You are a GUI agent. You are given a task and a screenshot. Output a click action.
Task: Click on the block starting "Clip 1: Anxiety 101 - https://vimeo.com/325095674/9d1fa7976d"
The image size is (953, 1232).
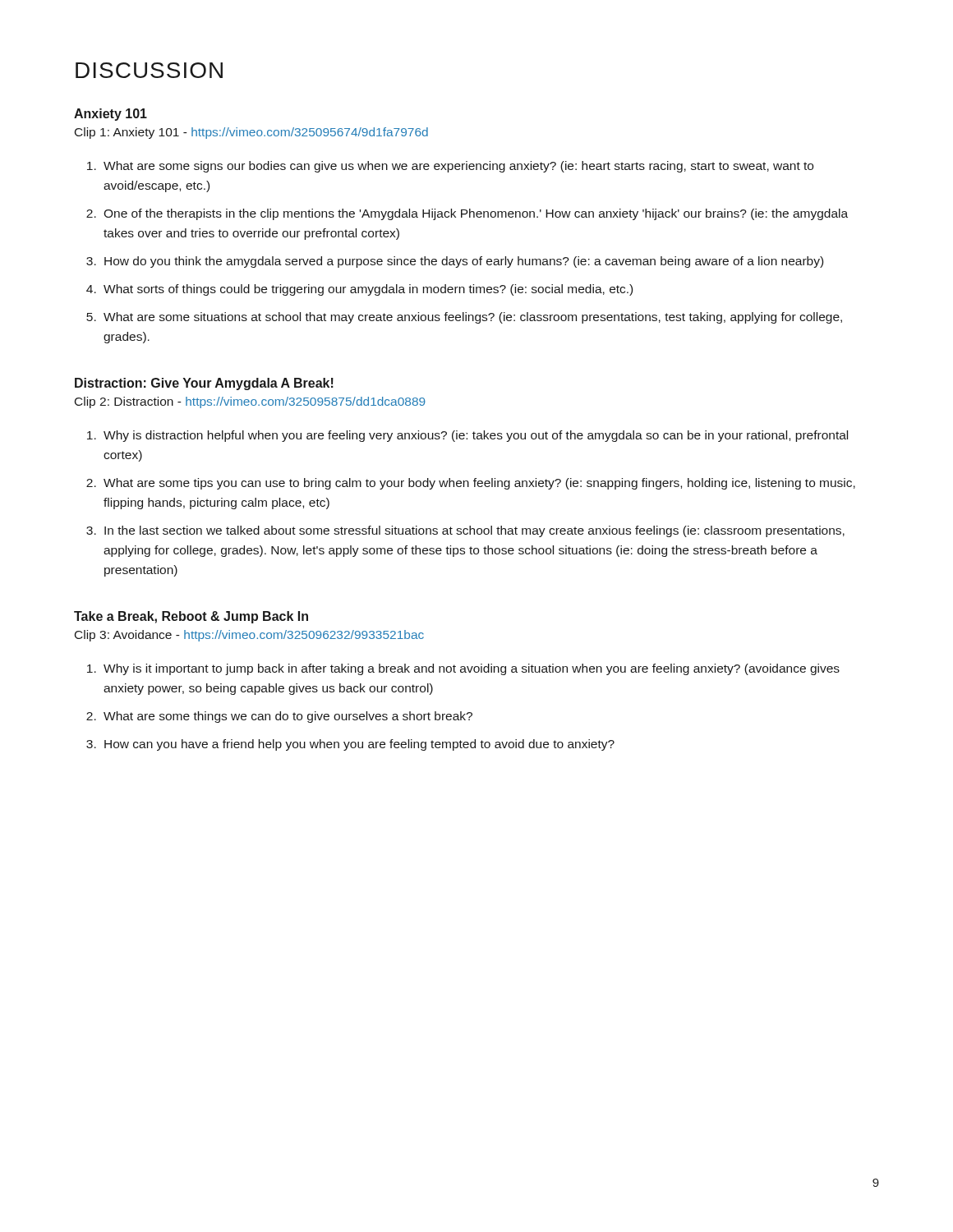click(251, 132)
